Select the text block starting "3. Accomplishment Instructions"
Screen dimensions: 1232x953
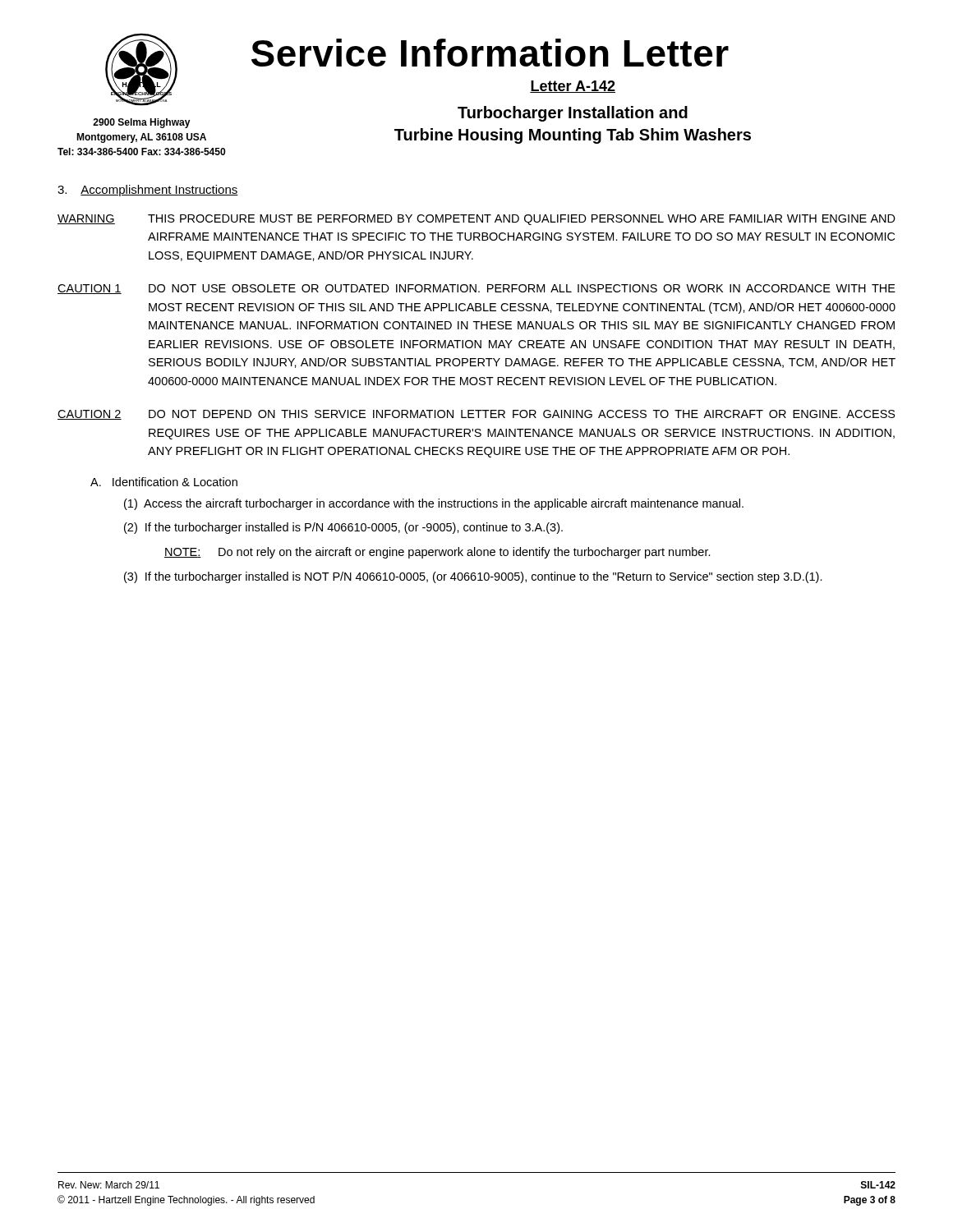point(148,189)
